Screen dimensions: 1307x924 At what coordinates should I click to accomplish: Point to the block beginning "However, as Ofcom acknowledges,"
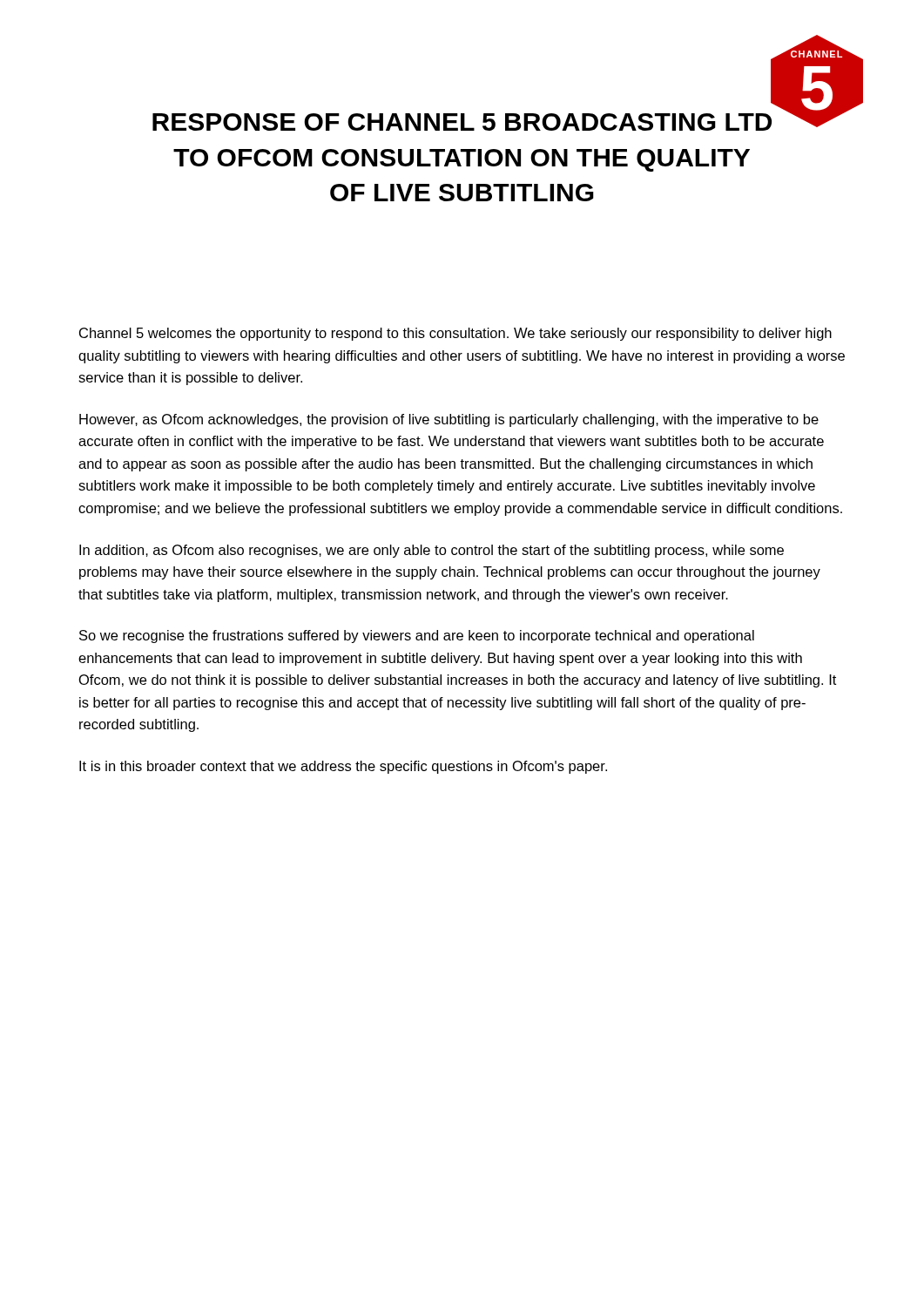coord(462,464)
